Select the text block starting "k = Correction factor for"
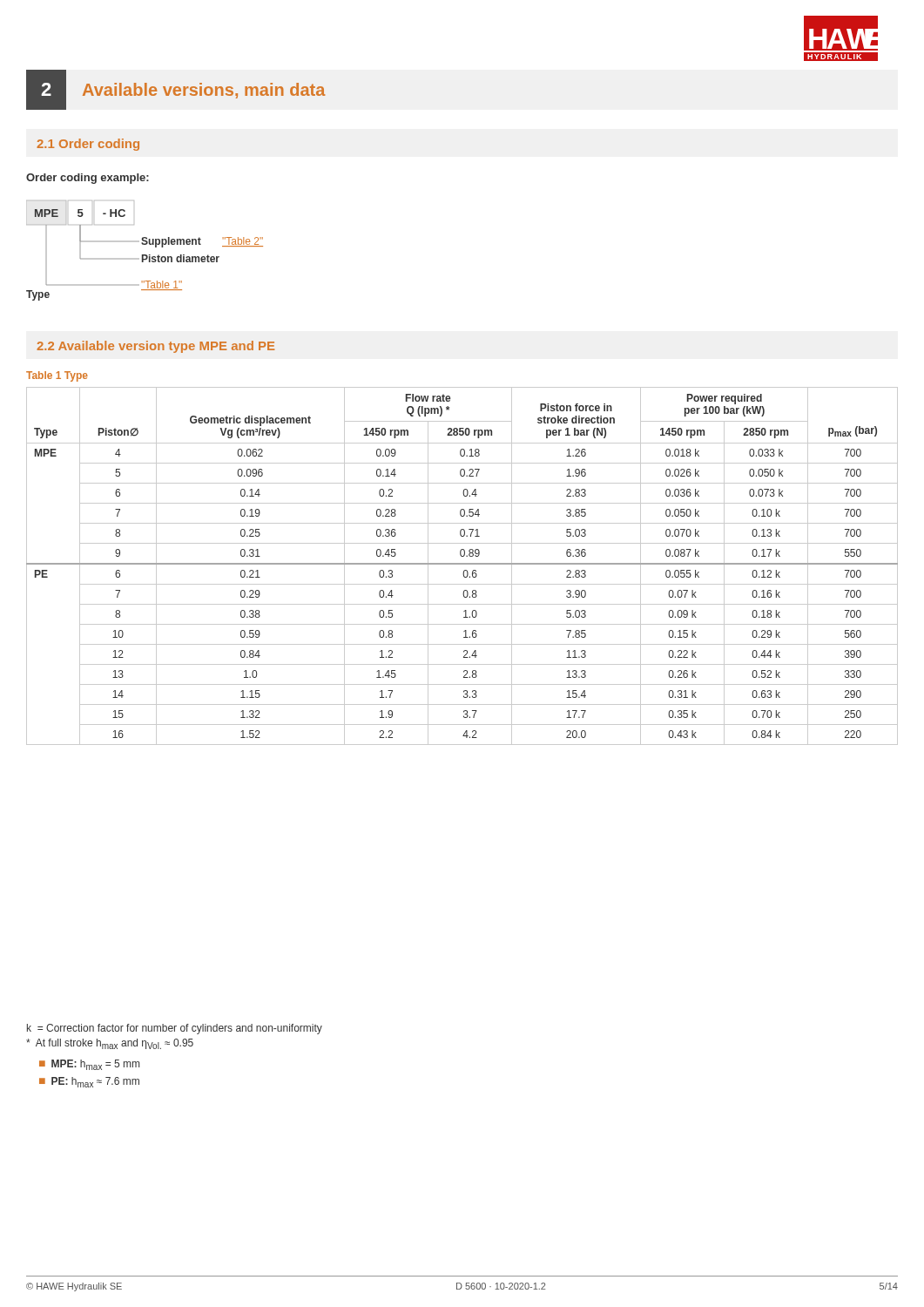The height and width of the screenshot is (1307, 924). pos(175,1029)
